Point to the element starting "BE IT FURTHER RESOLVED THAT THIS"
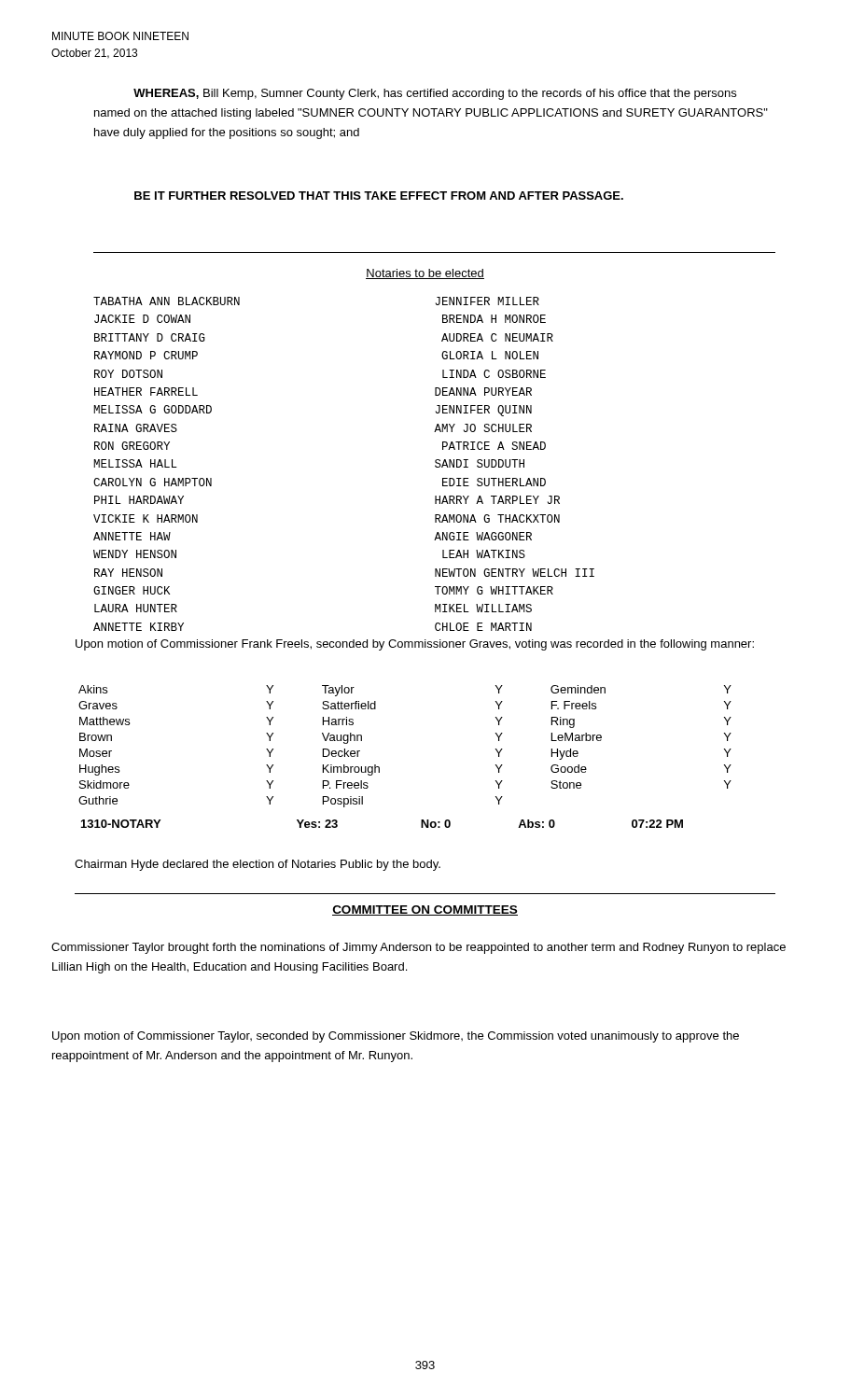850x1400 pixels. coord(434,196)
